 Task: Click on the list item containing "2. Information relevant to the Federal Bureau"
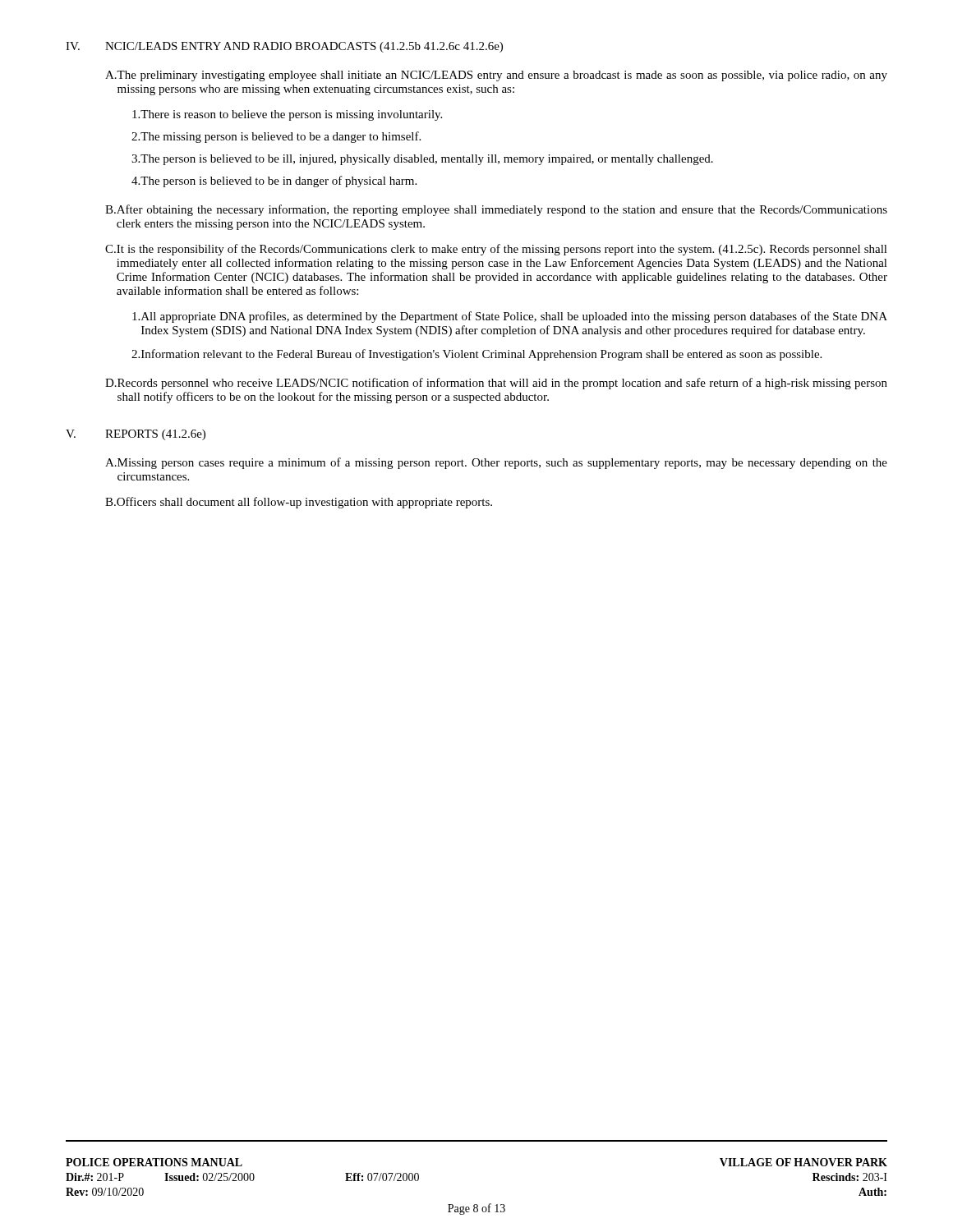pos(476,354)
